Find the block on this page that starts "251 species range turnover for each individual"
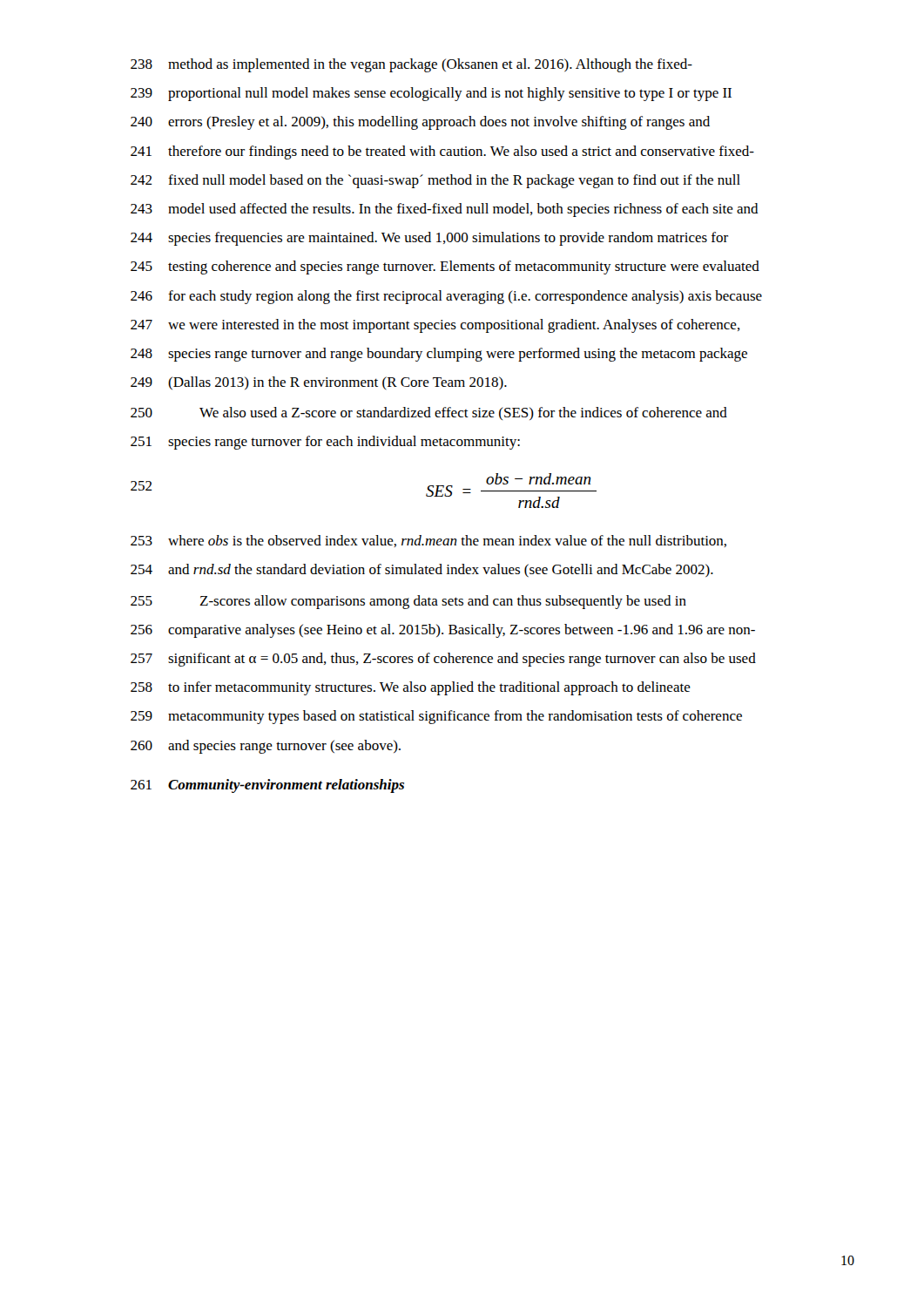This screenshot has width=924, height=1307. coord(479,442)
